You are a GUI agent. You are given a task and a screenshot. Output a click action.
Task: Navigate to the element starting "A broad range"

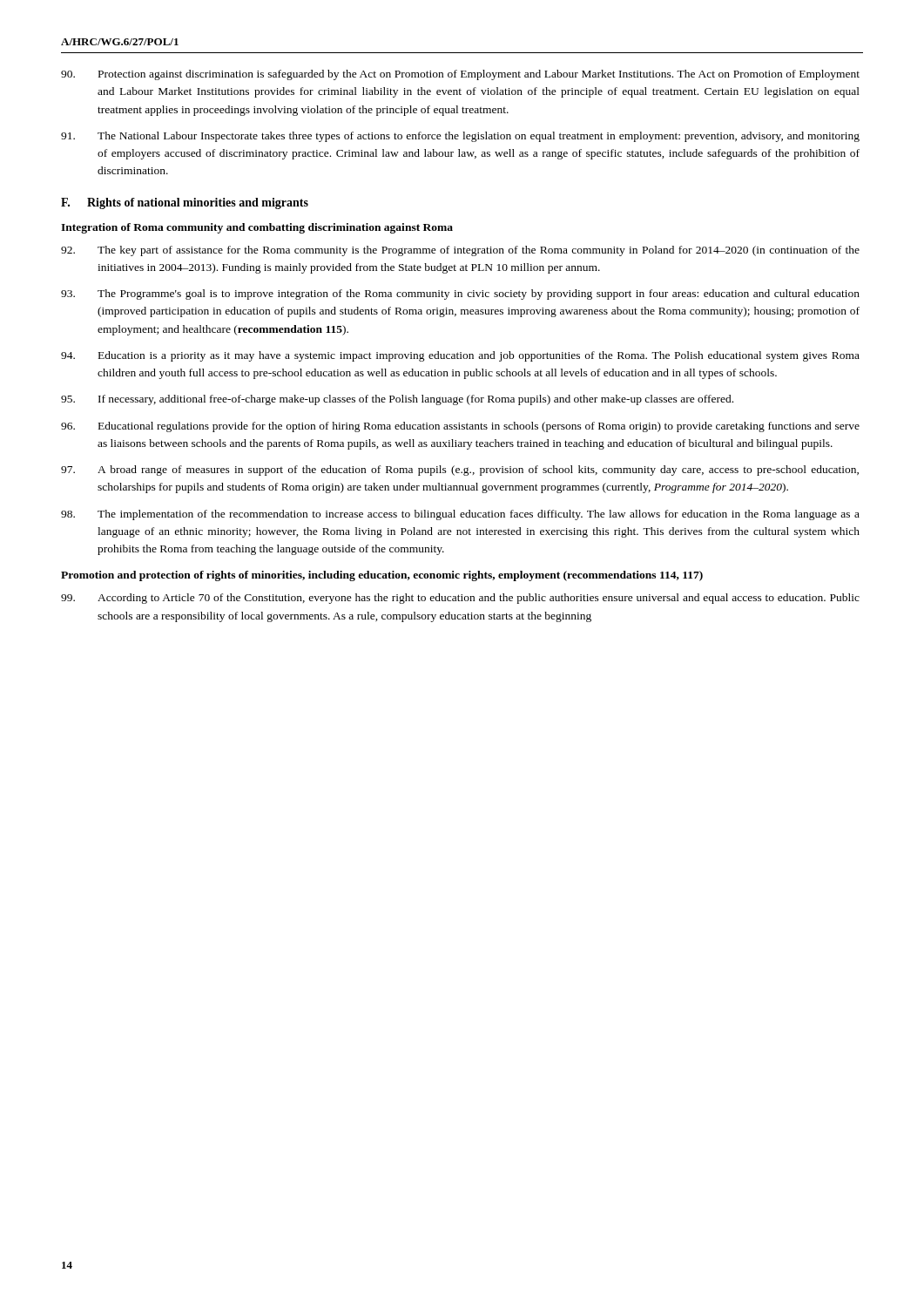click(x=460, y=479)
